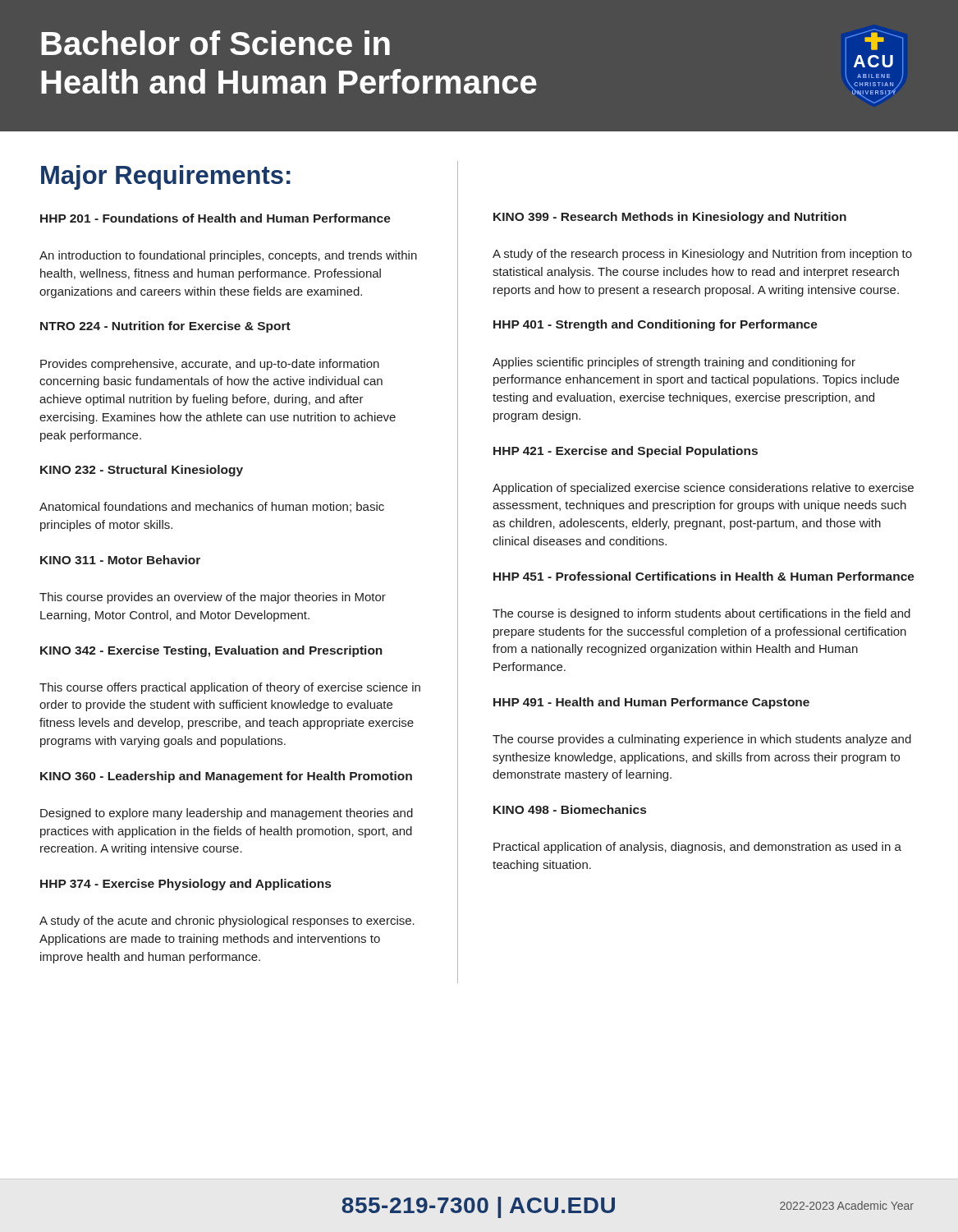Screen dimensions: 1232x958
Task: Click on the element starting "The course provides a culminating experience"
Action: (x=706, y=757)
